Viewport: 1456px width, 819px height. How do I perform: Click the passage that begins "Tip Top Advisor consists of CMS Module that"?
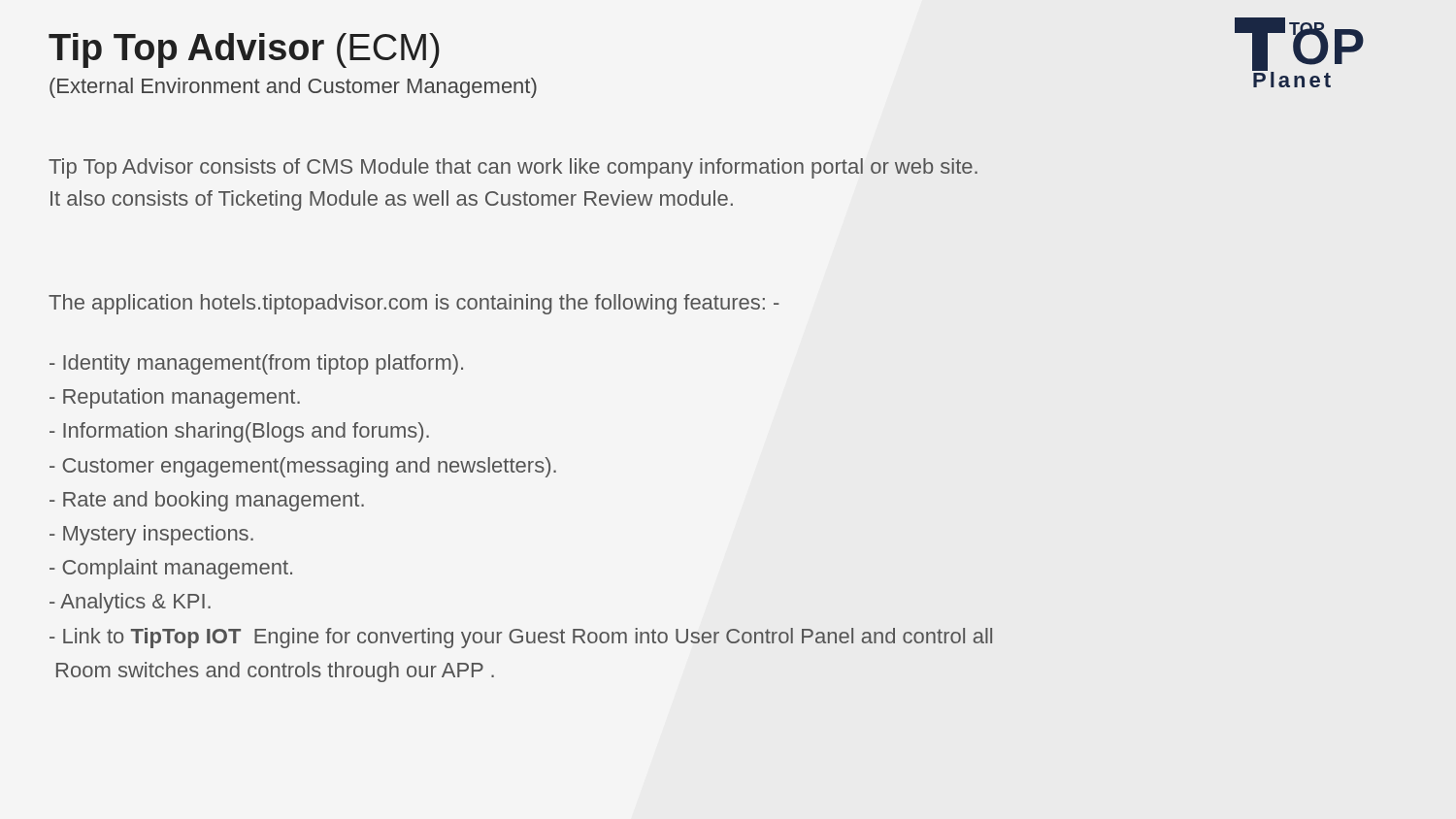(x=514, y=182)
